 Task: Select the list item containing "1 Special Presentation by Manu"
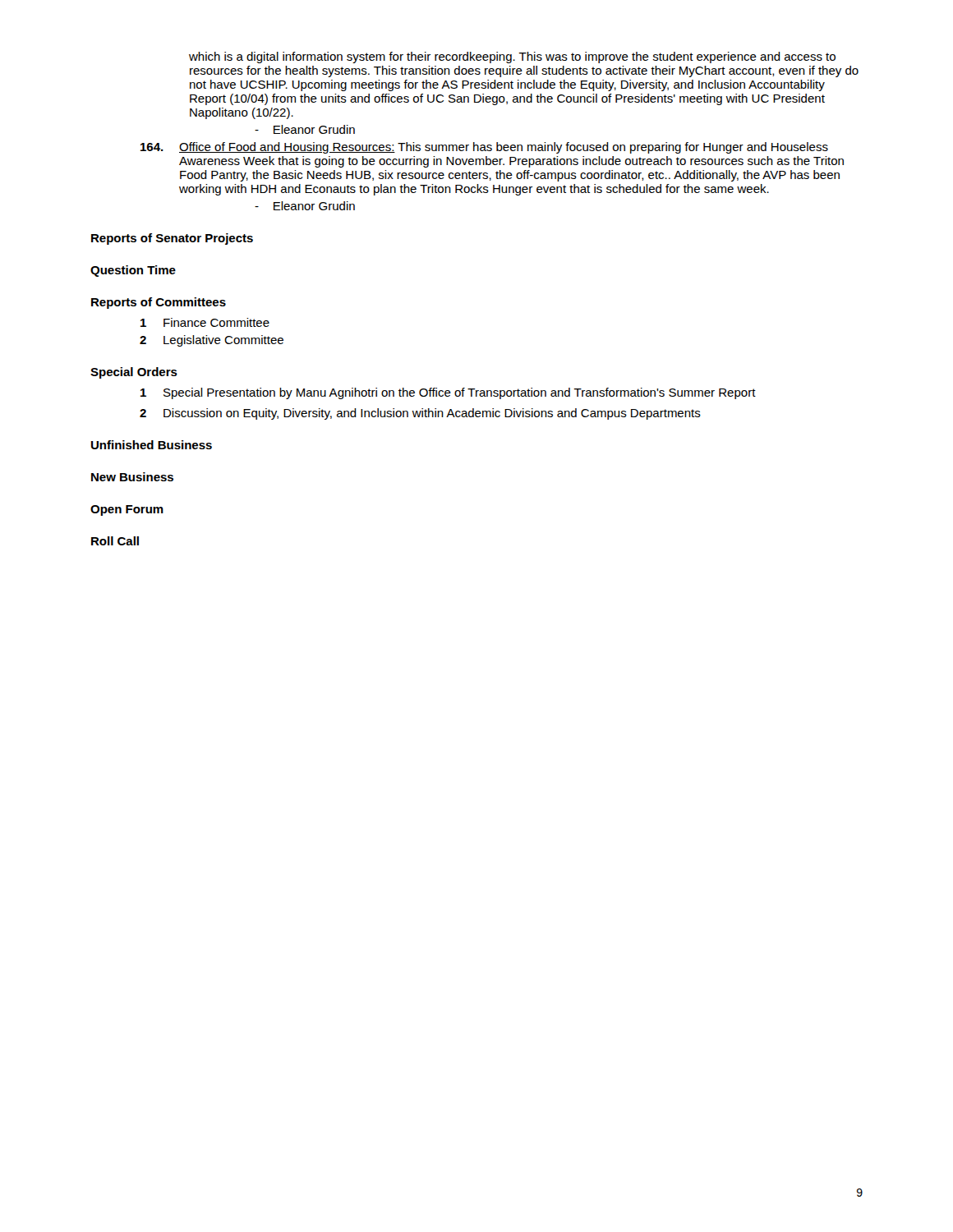[501, 392]
